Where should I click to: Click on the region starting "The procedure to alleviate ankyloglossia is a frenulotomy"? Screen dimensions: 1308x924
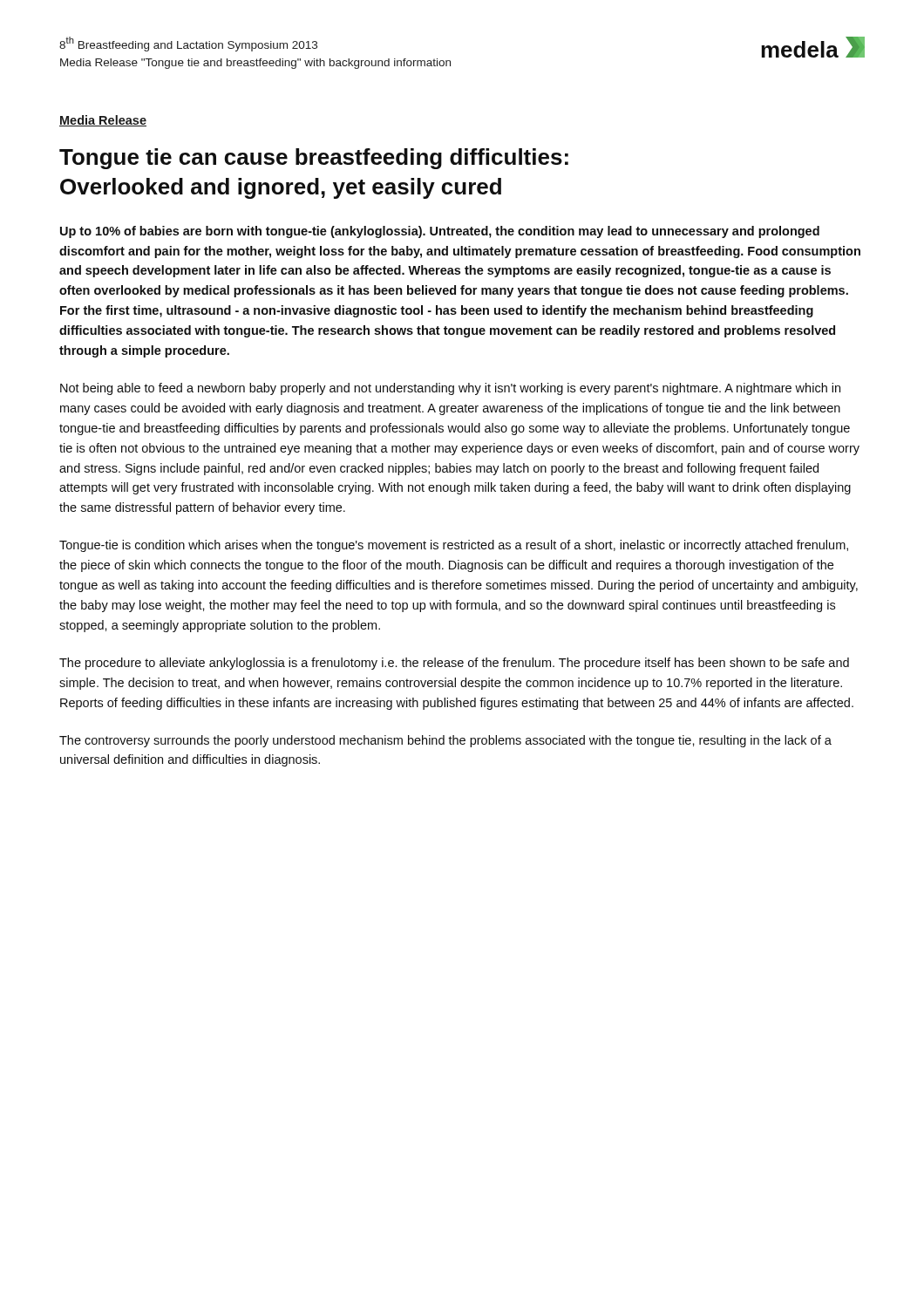pos(457,683)
